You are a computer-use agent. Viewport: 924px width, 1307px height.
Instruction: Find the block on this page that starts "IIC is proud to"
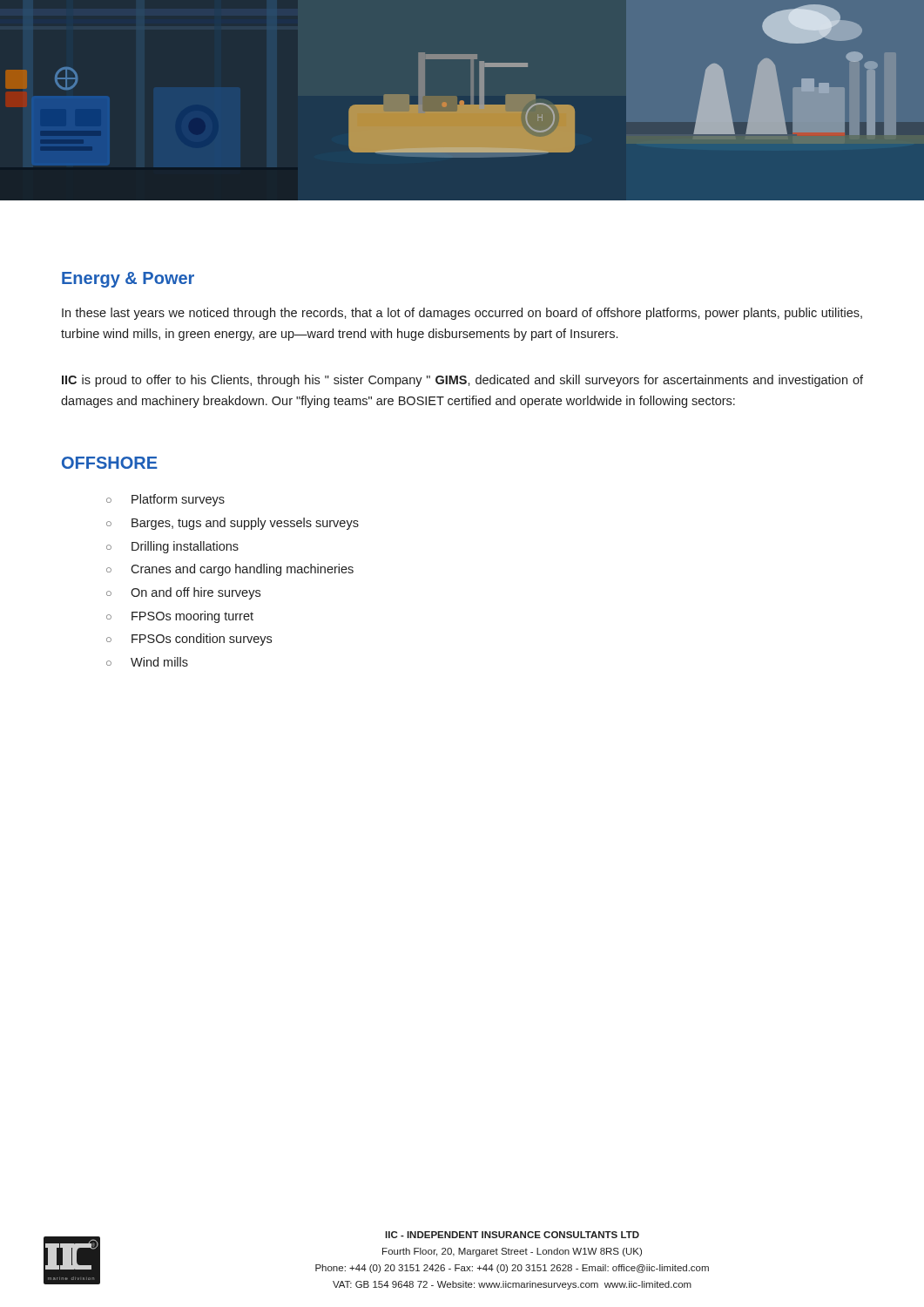coord(462,390)
